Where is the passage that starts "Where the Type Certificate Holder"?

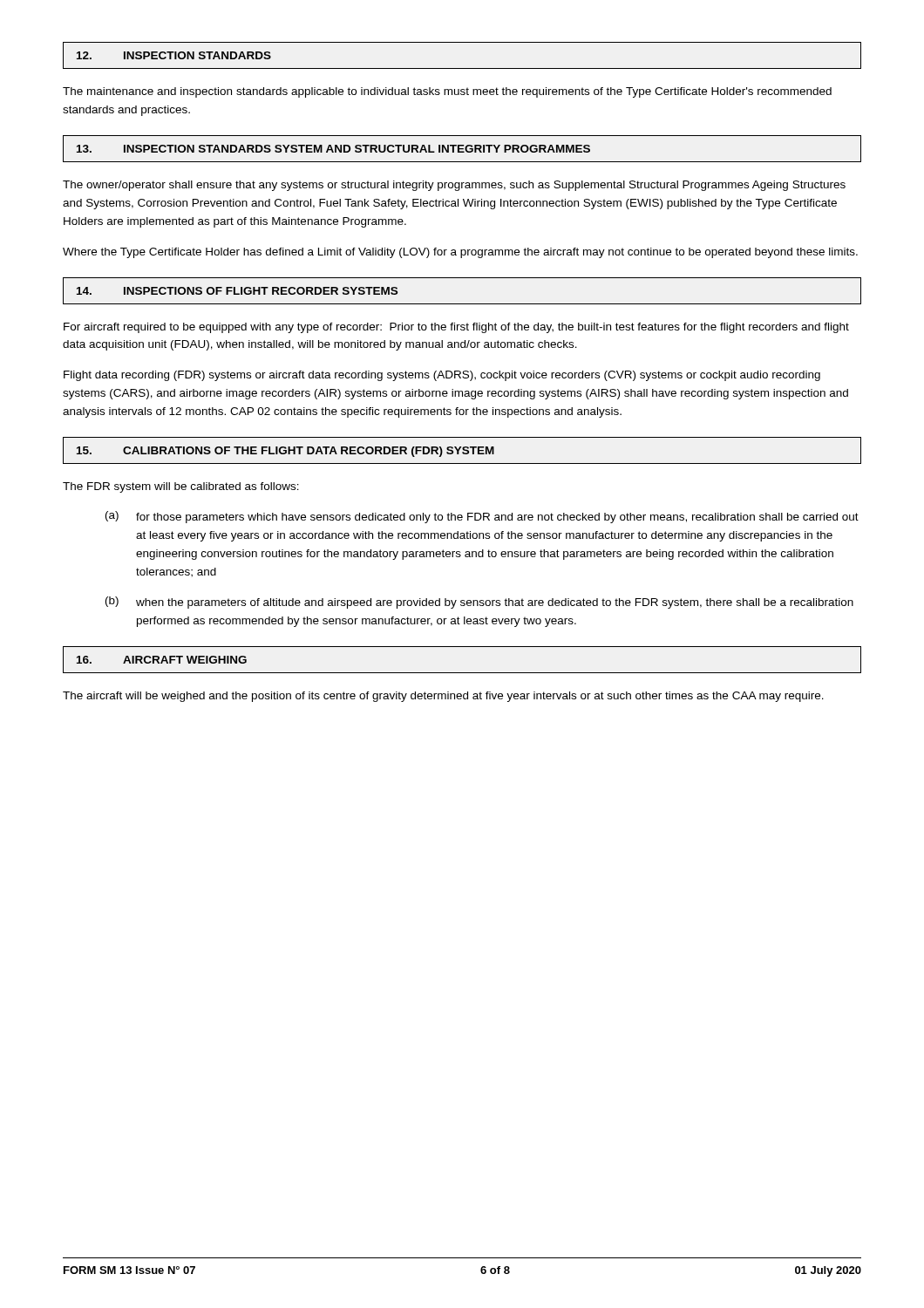click(461, 251)
